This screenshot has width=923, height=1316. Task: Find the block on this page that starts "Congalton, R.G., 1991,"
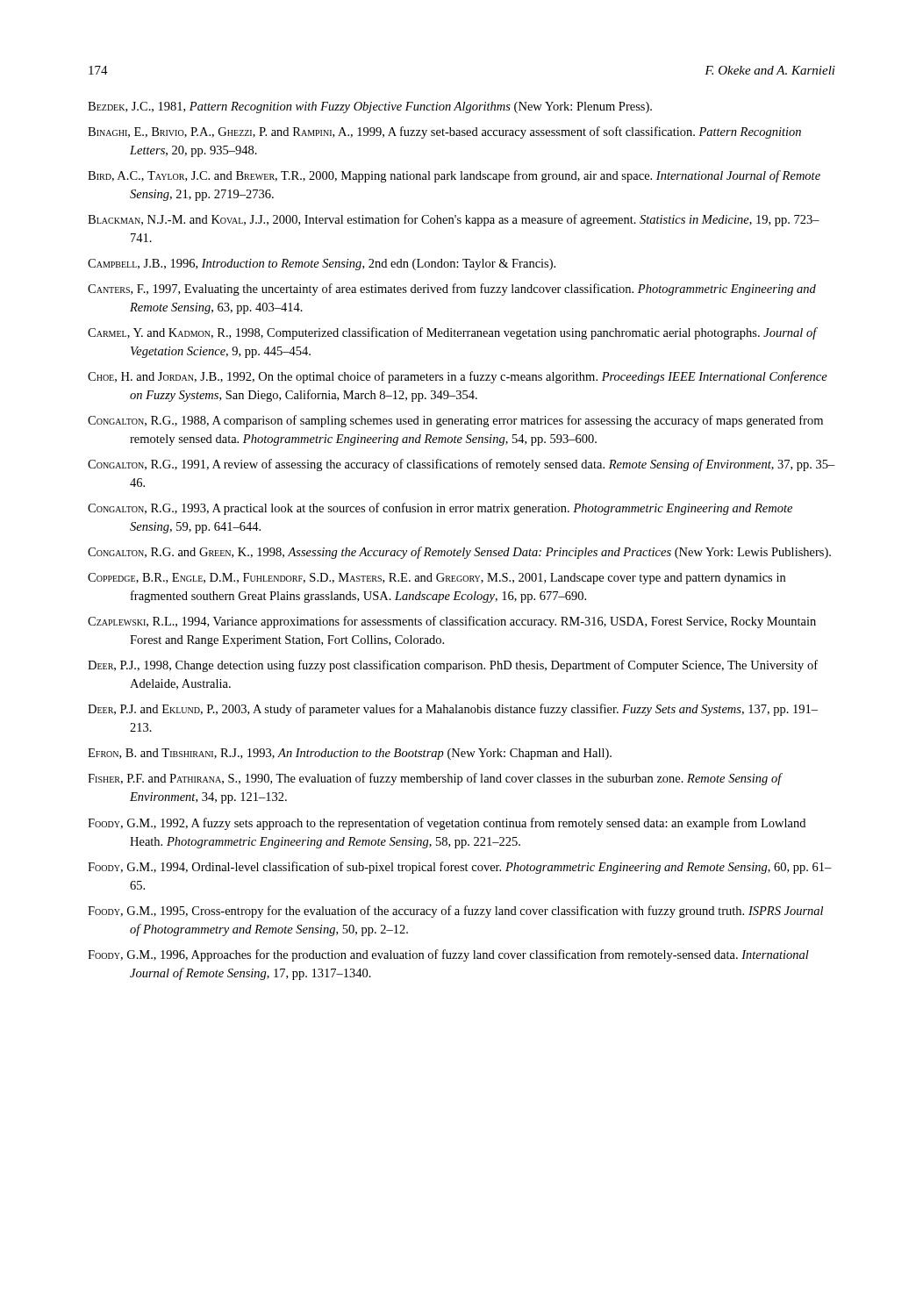(x=461, y=474)
